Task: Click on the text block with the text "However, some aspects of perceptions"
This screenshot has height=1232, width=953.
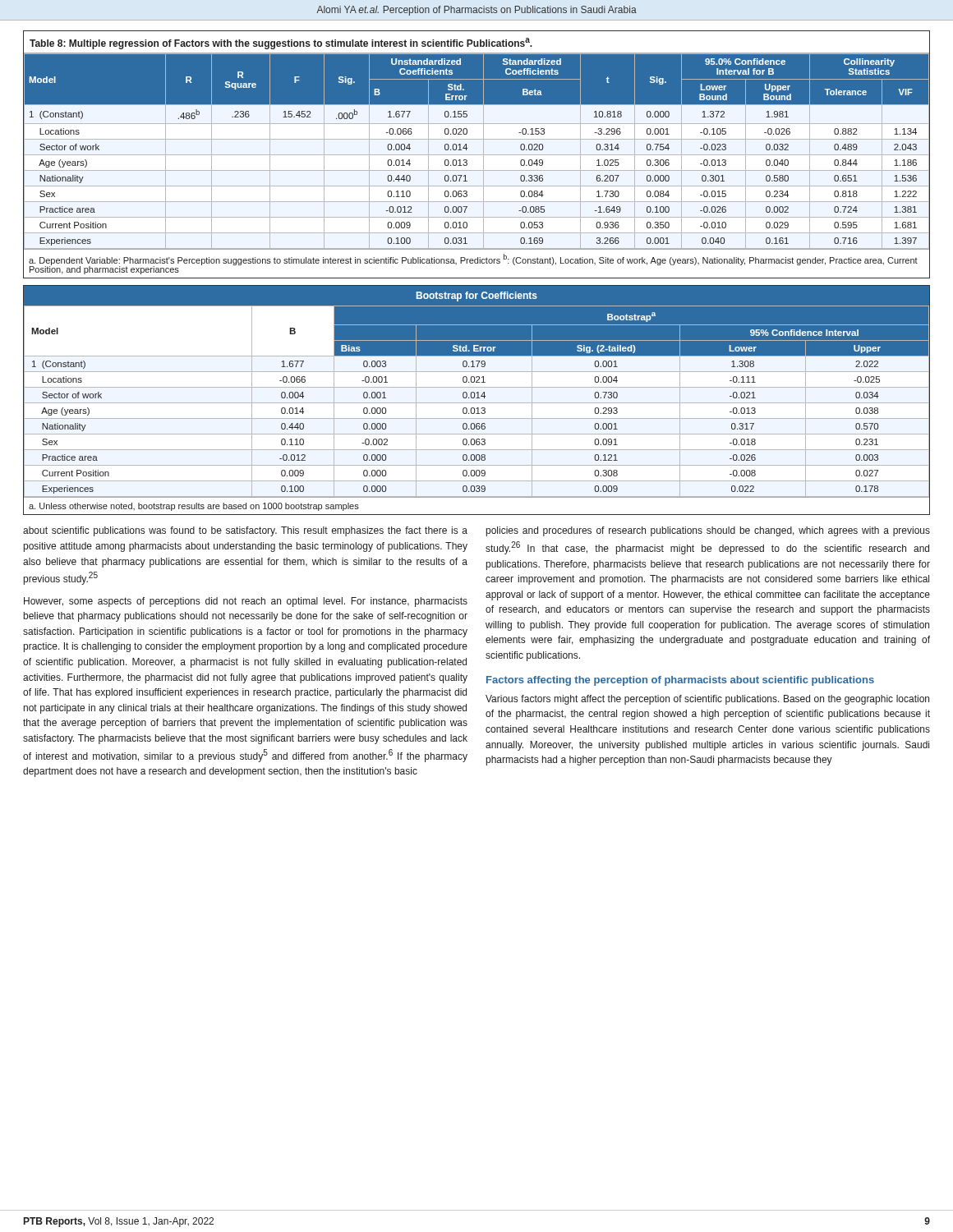Action: 245,686
